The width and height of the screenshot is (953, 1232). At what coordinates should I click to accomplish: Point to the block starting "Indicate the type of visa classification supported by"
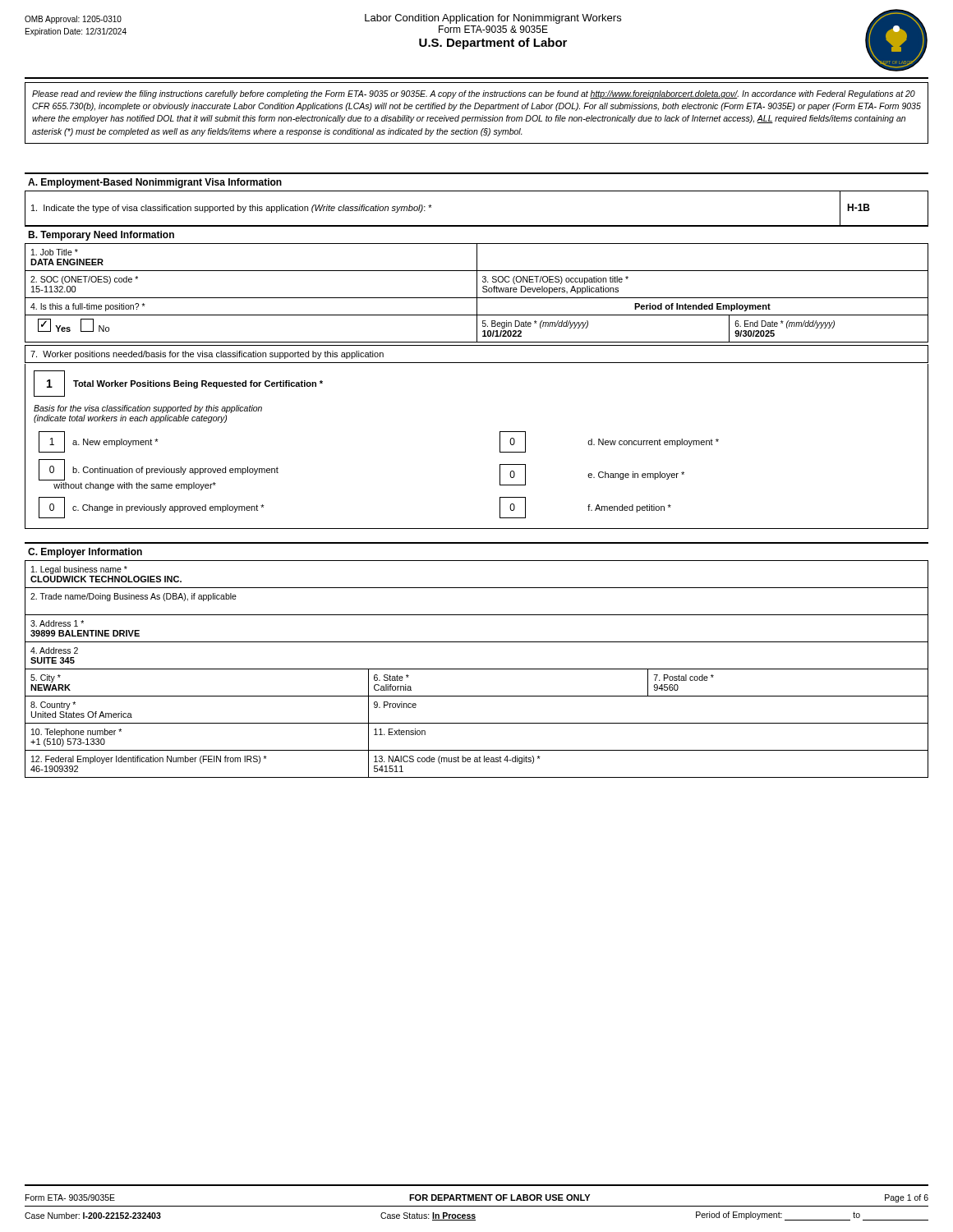[x=476, y=208]
